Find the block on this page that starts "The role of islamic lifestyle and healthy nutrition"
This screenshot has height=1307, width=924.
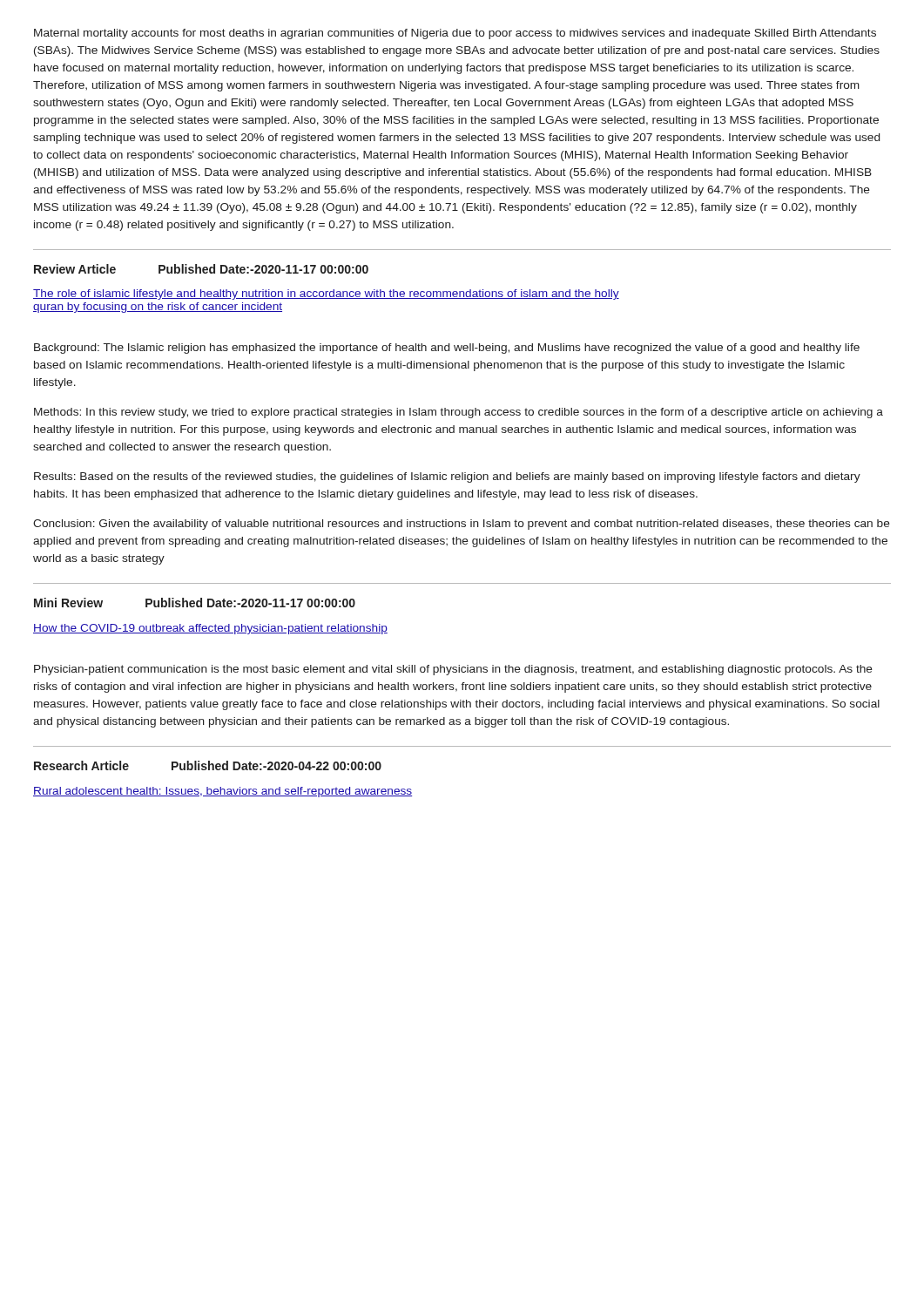tap(326, 300)
